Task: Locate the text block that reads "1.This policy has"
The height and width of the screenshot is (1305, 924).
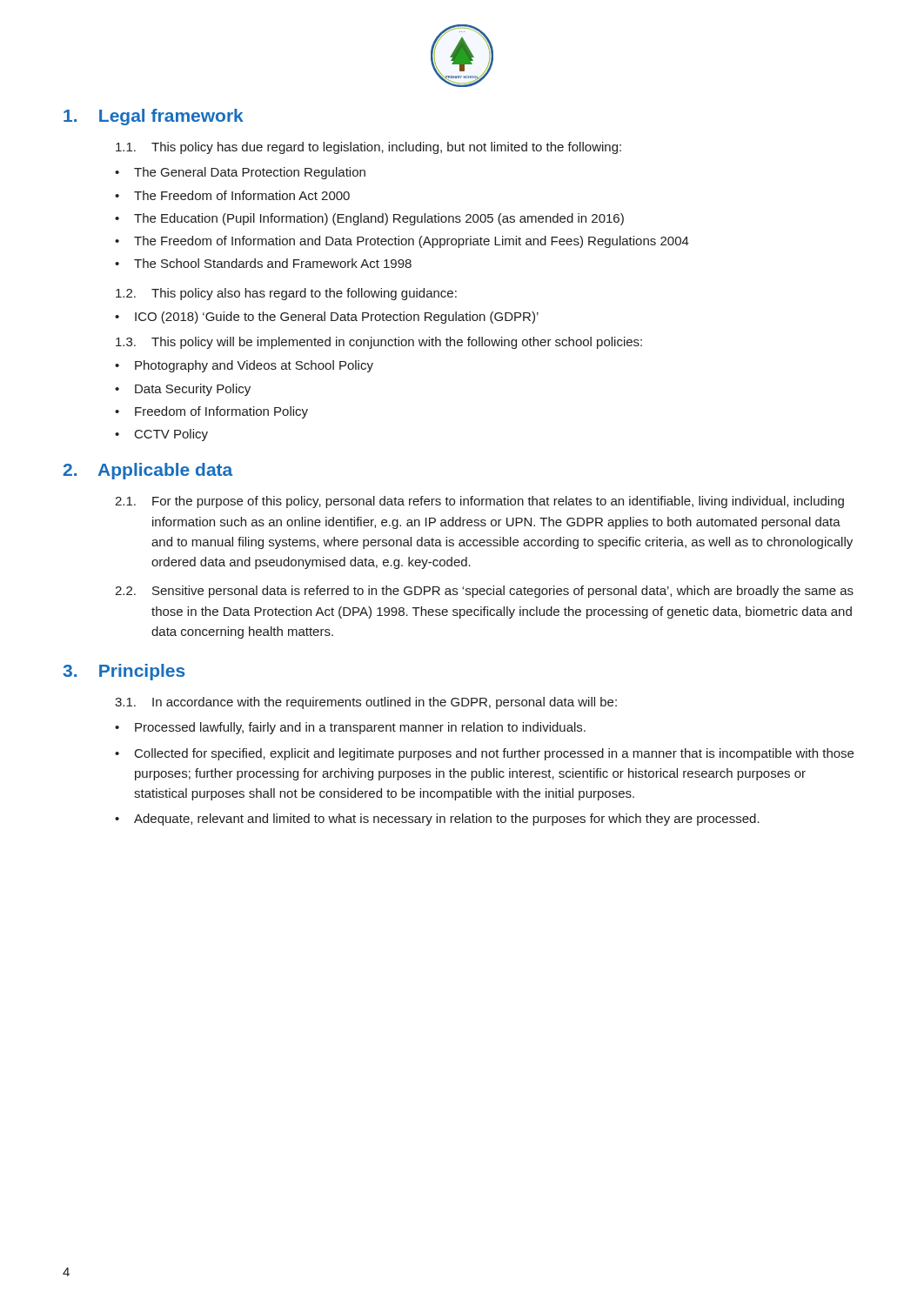Action: 486,147
